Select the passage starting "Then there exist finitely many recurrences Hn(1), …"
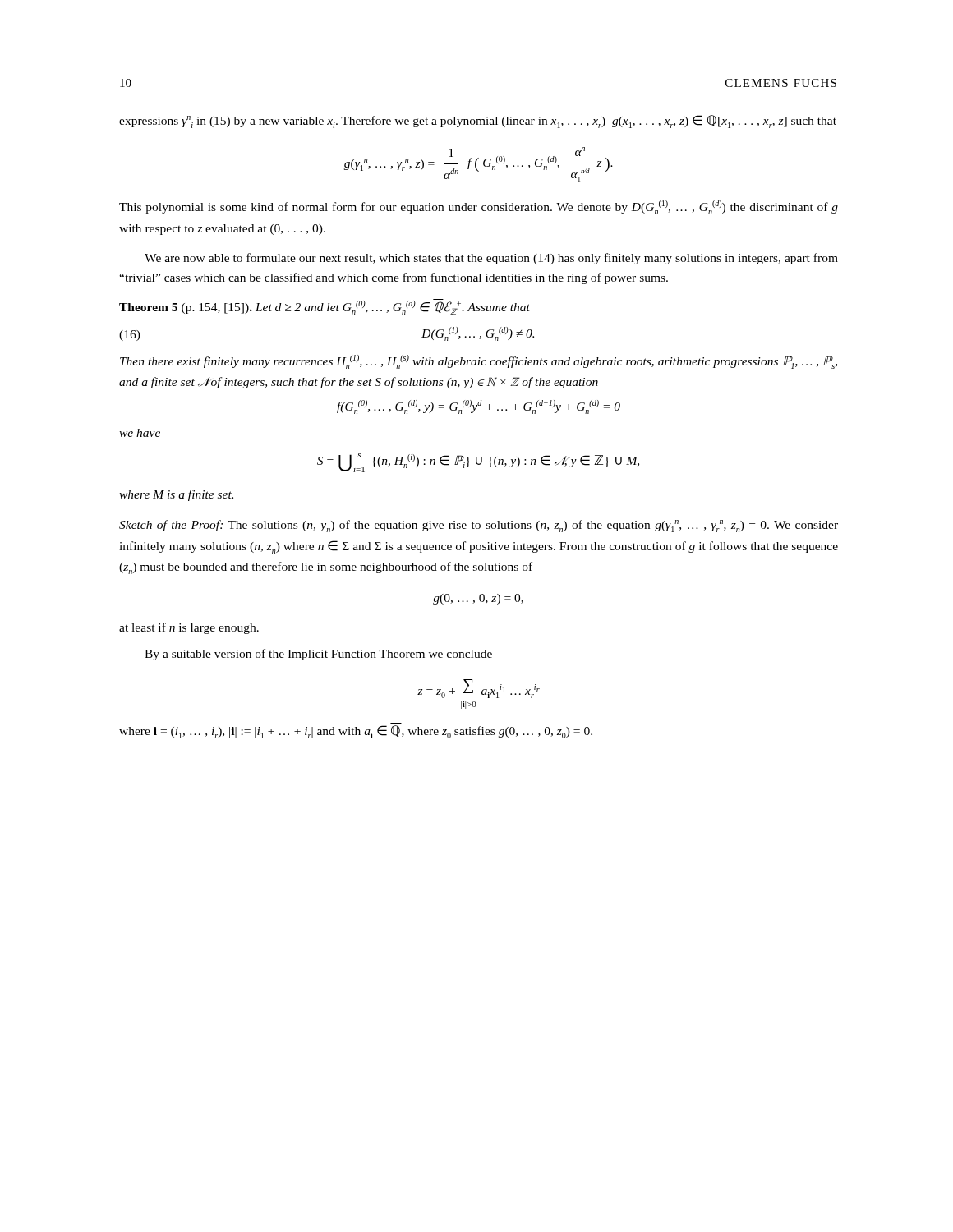The image size is (953, 1232). coord(479,397)
